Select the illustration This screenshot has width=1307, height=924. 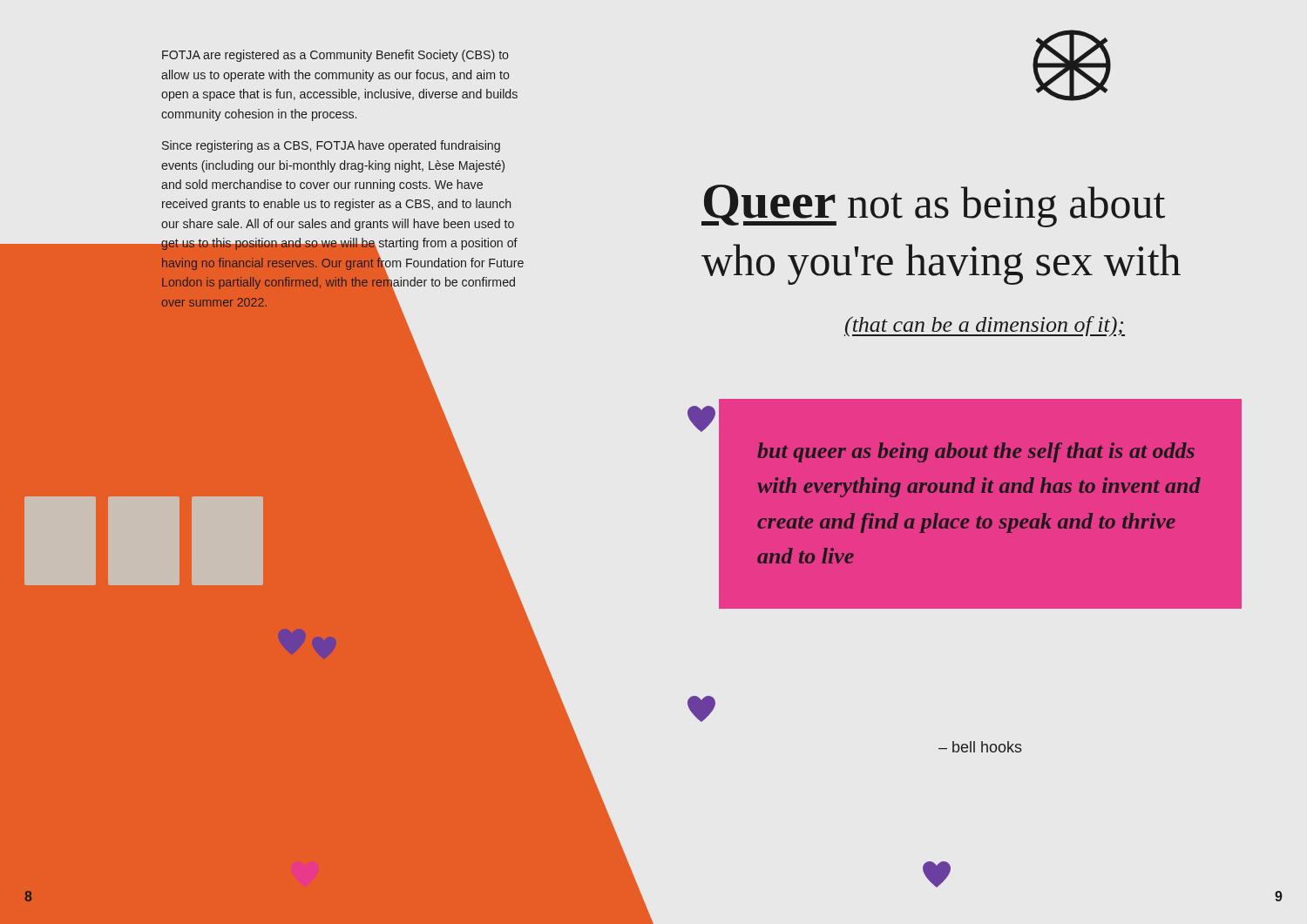[x=144, y=541]
